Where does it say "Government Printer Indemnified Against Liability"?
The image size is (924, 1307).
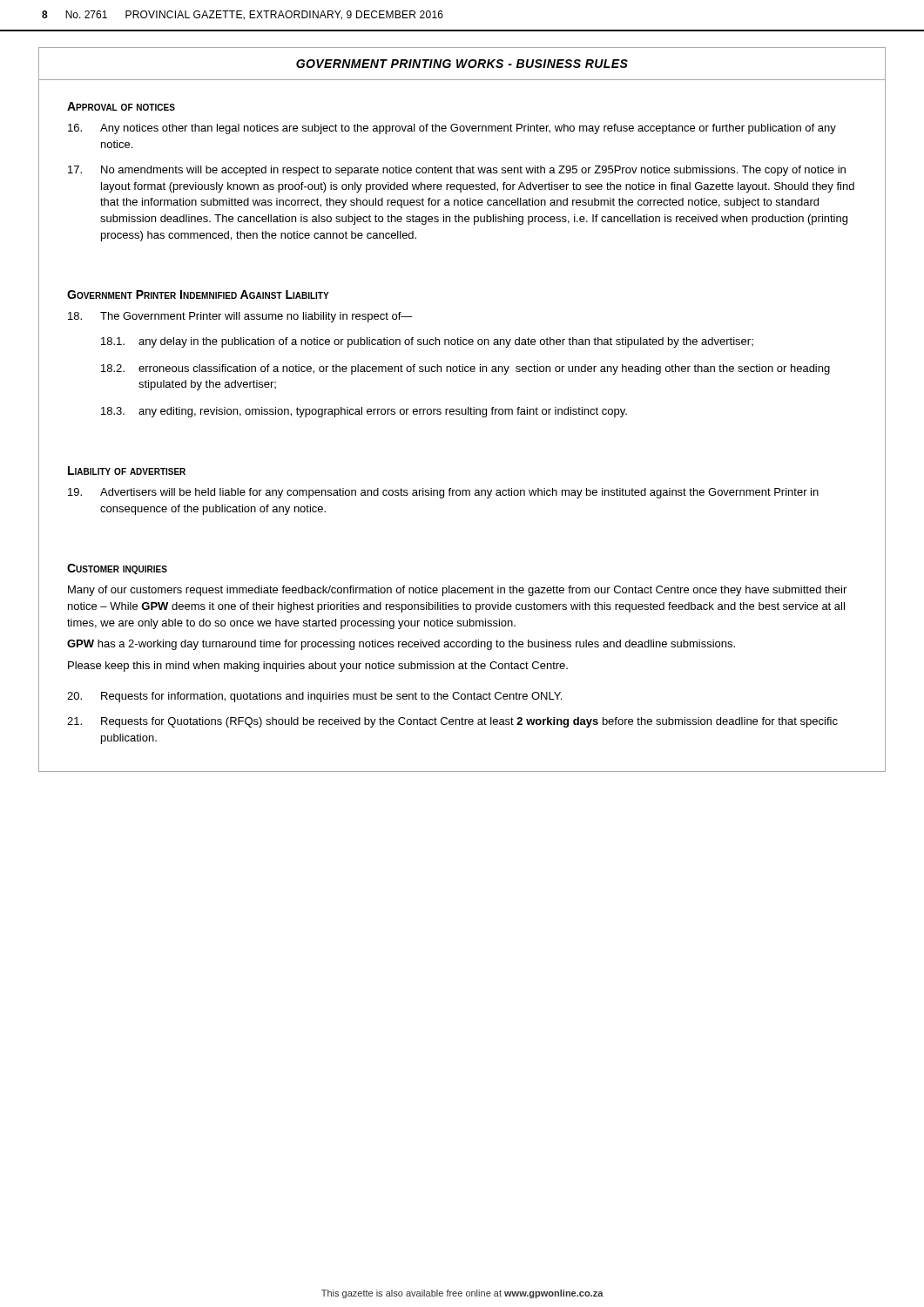tap(198, 294)
